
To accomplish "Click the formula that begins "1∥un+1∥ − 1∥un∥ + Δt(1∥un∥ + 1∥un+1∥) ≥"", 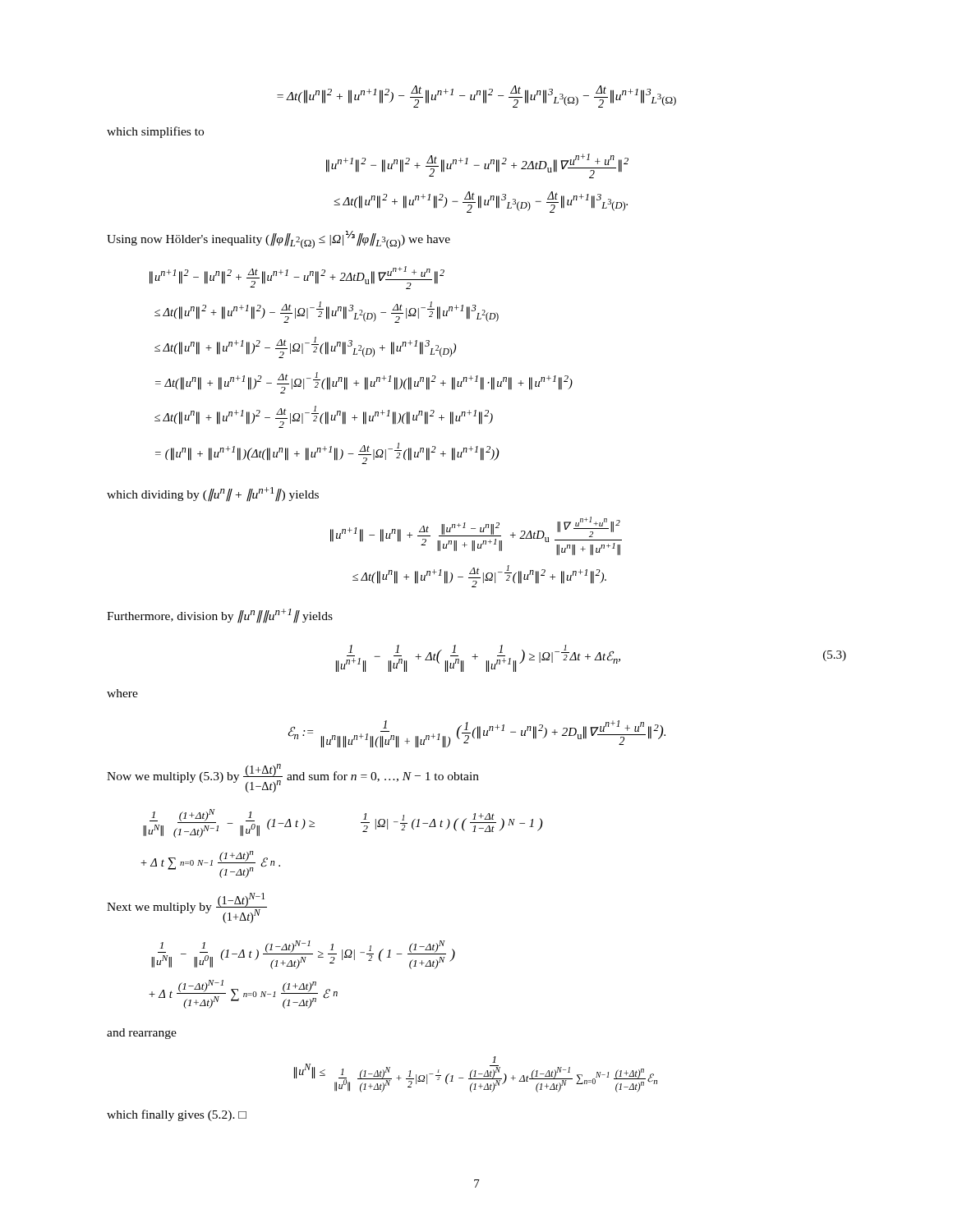I will point(589,656).
